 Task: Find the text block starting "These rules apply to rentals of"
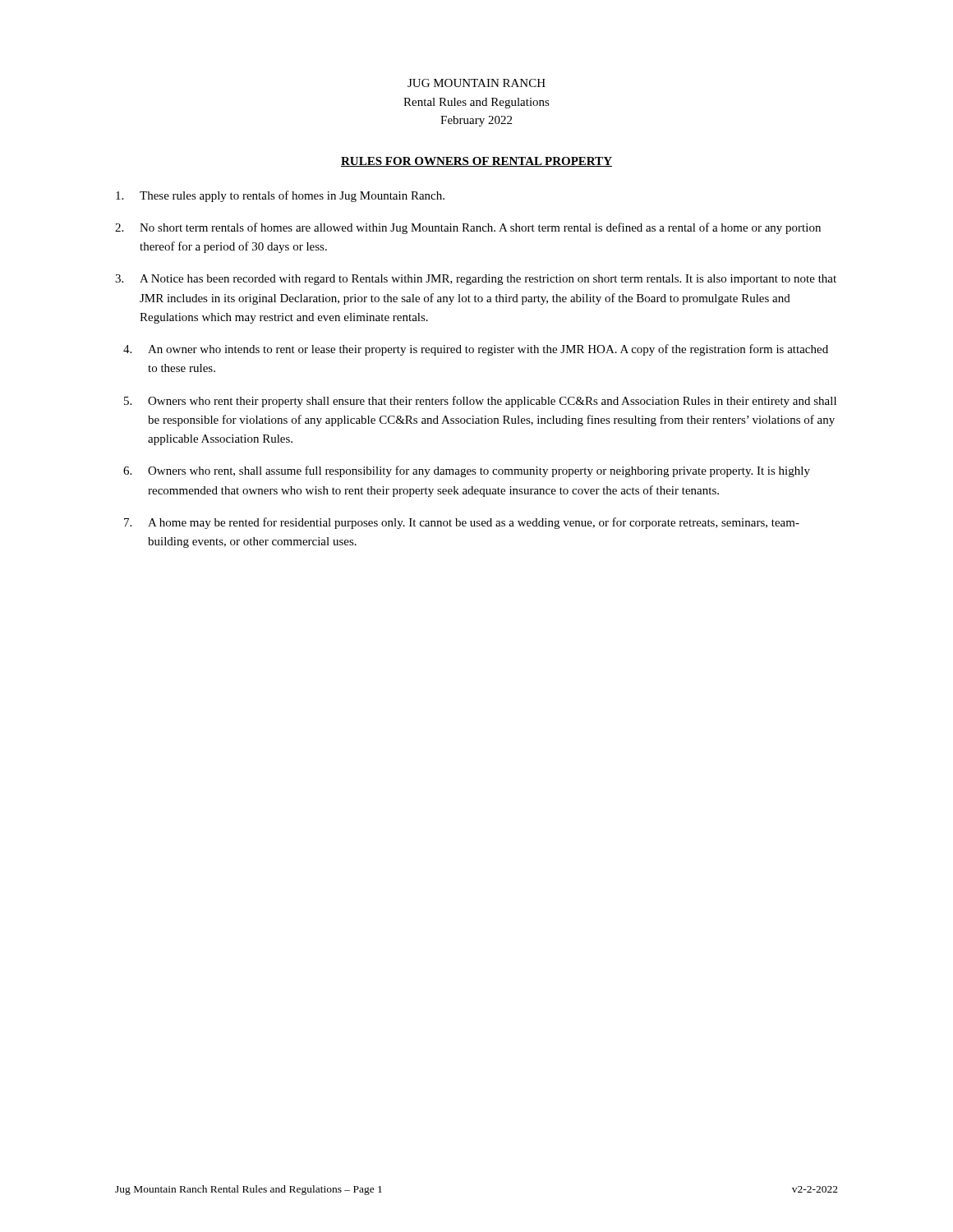point(280,196)
